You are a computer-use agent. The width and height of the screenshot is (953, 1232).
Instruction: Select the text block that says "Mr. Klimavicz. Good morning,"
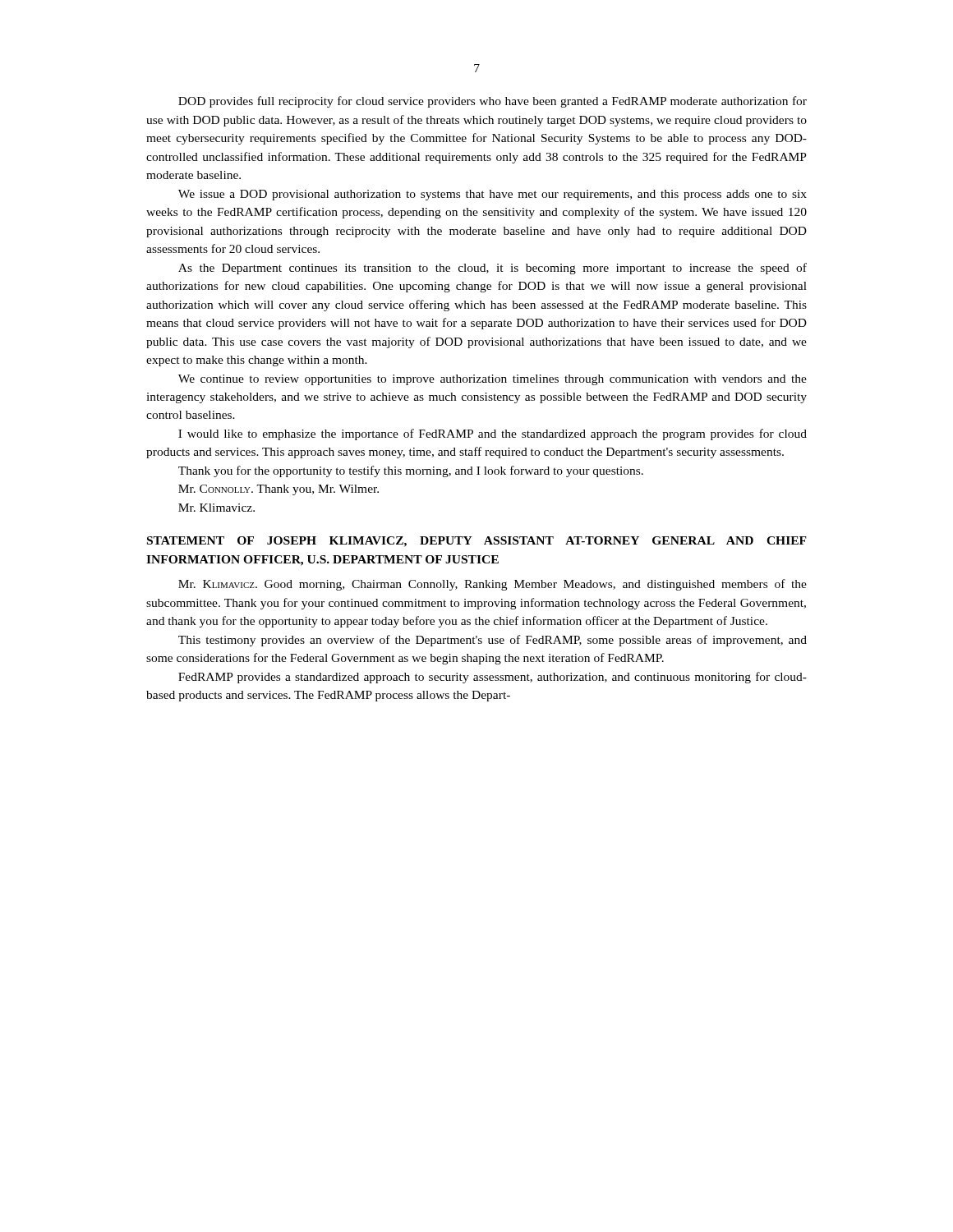[476, 603]
